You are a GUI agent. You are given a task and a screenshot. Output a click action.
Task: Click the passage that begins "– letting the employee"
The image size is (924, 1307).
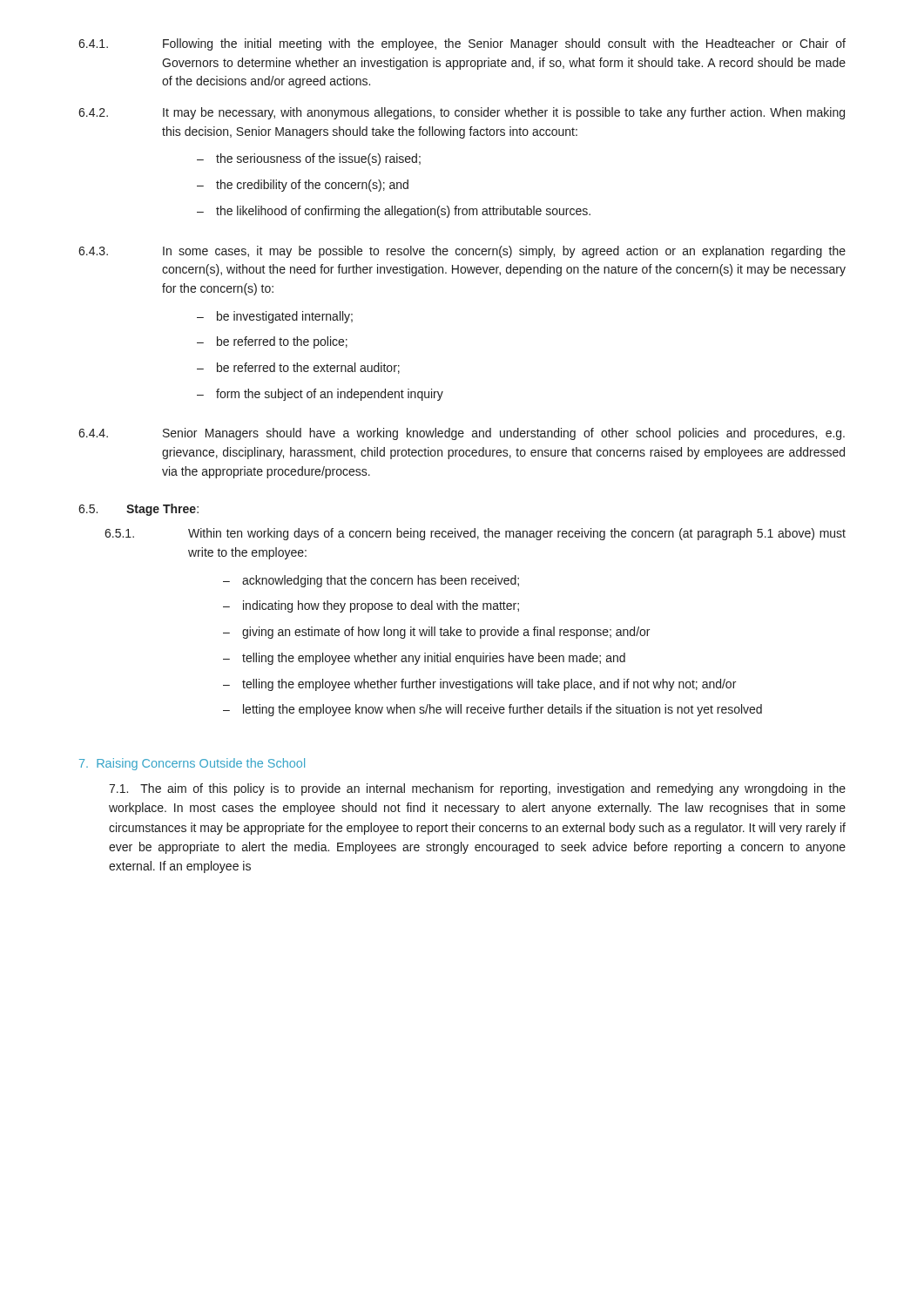[534, 710]
